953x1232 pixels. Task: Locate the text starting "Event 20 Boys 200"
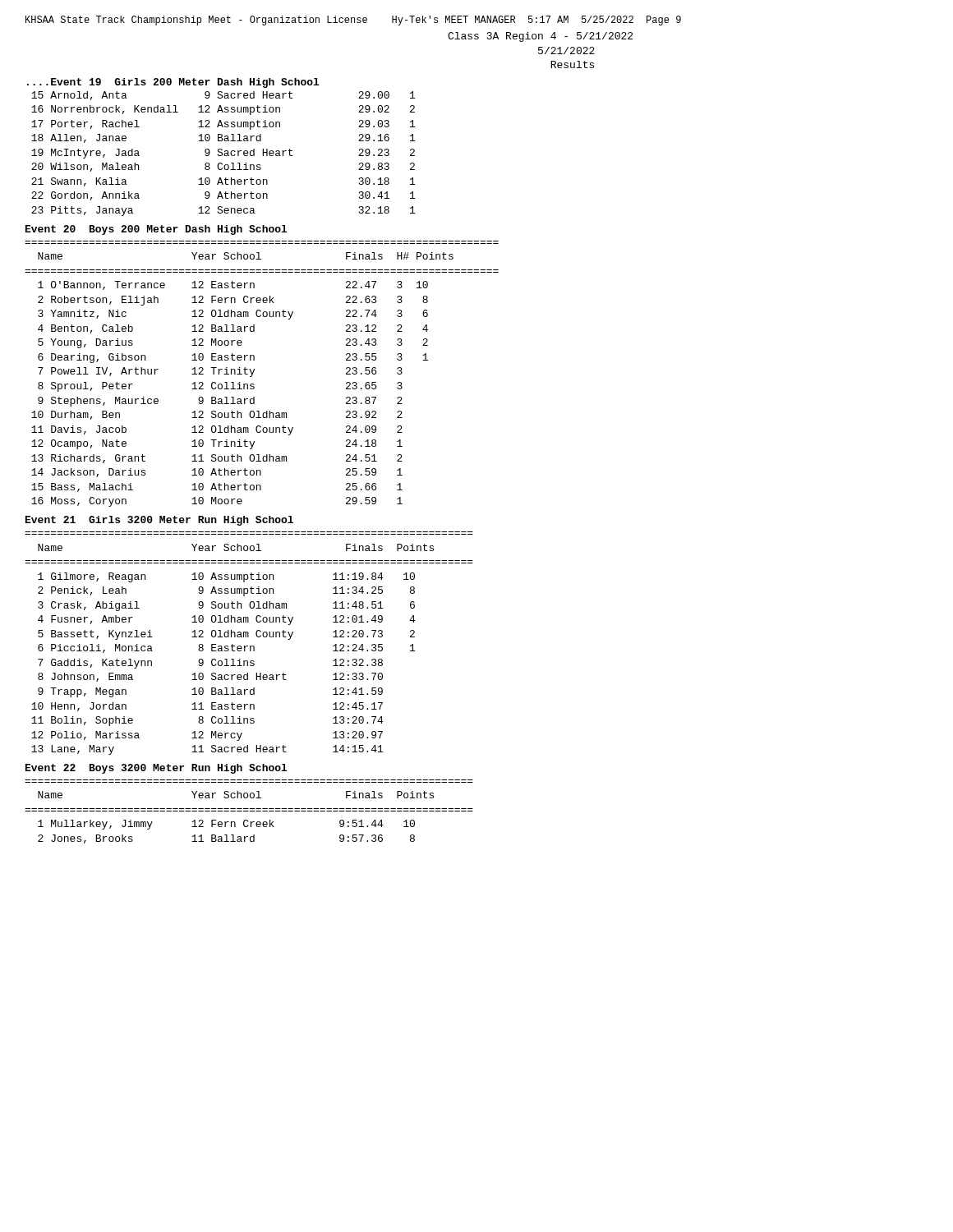click(x=156, y=229)
